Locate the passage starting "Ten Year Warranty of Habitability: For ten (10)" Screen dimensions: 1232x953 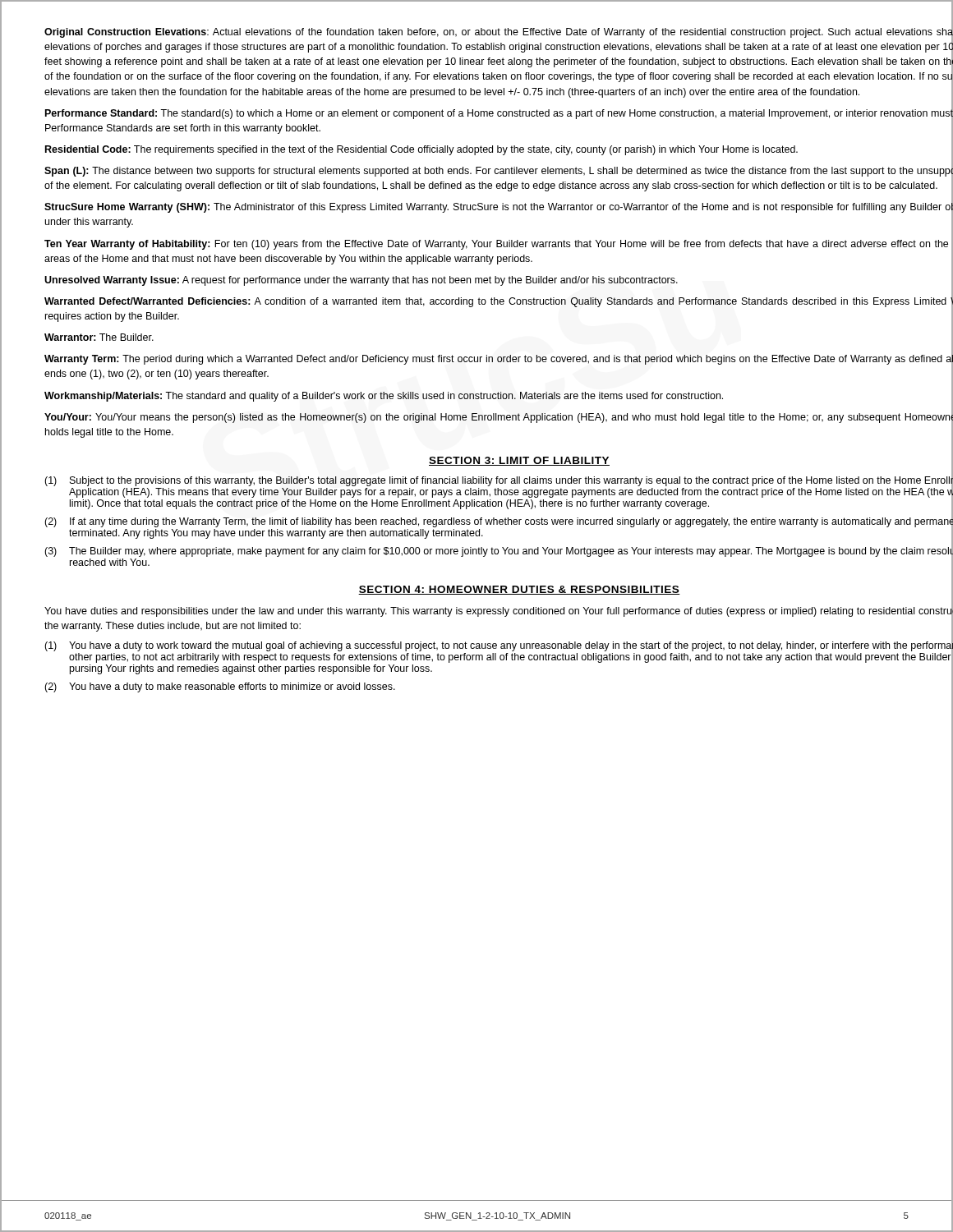[499, 251]
